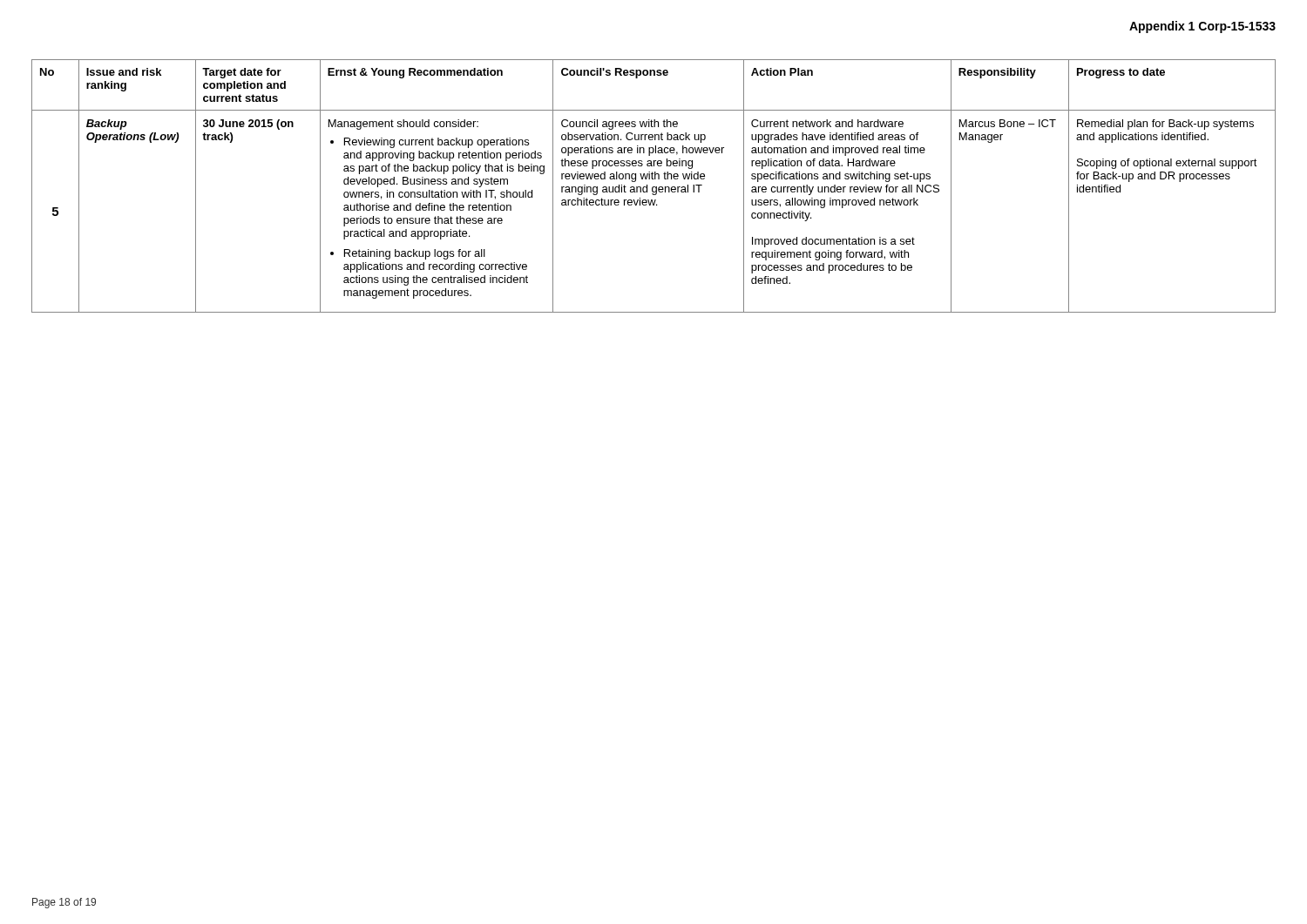Click a table
The image size is (1307, 924).
point(654,186)
